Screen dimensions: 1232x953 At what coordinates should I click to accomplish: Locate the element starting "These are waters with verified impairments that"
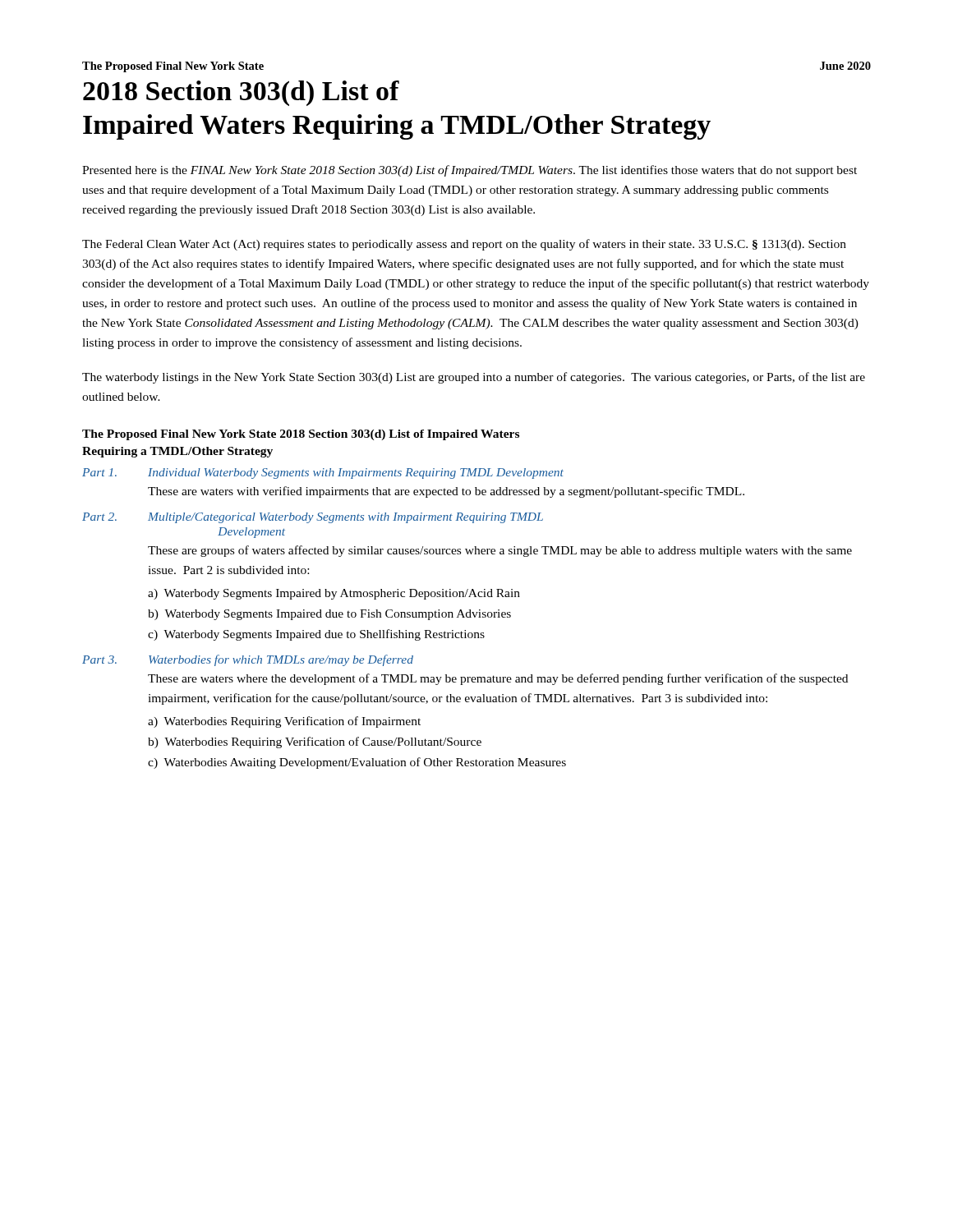point(447,491)
